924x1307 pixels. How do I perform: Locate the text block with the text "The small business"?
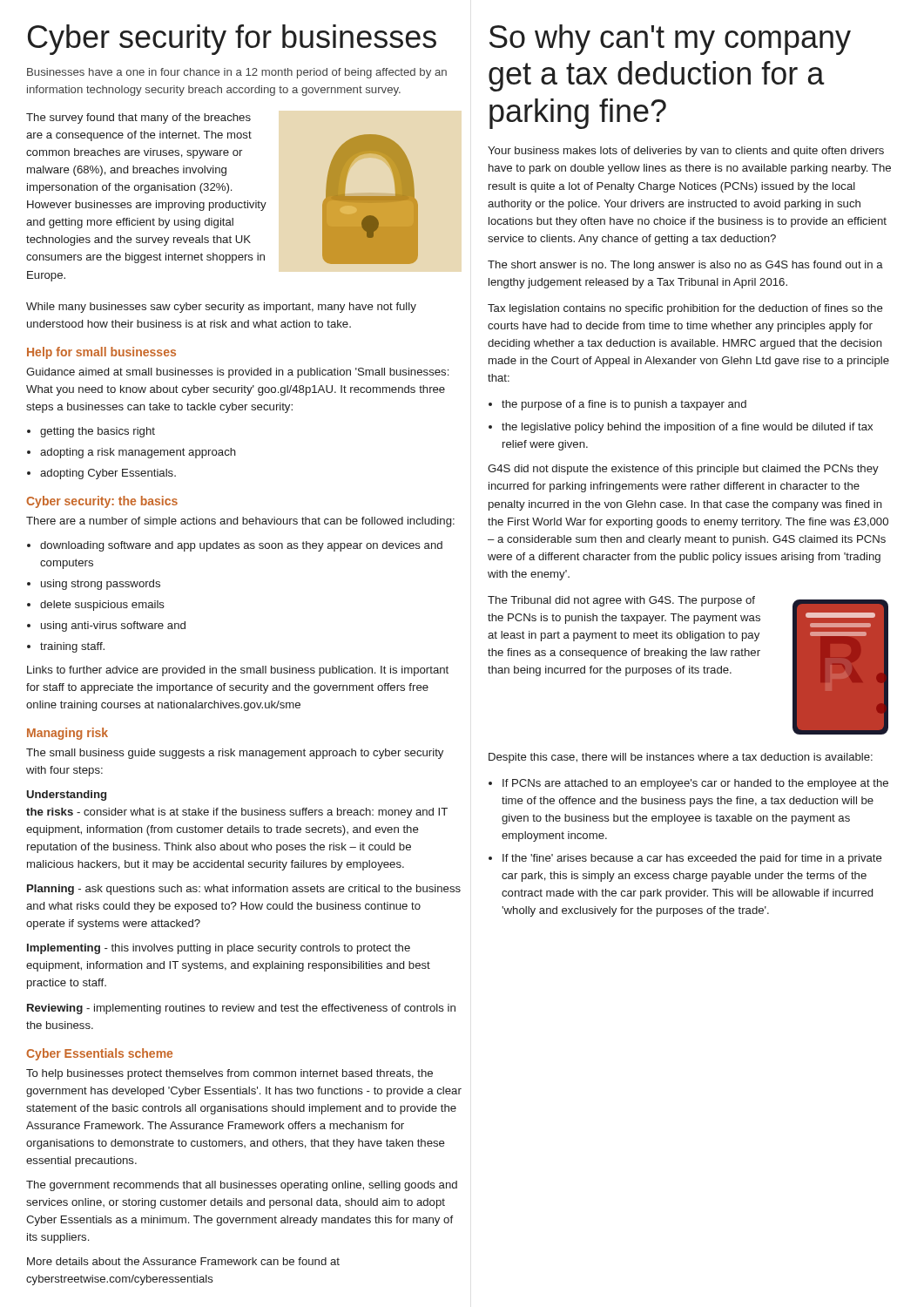click(244, 761)
